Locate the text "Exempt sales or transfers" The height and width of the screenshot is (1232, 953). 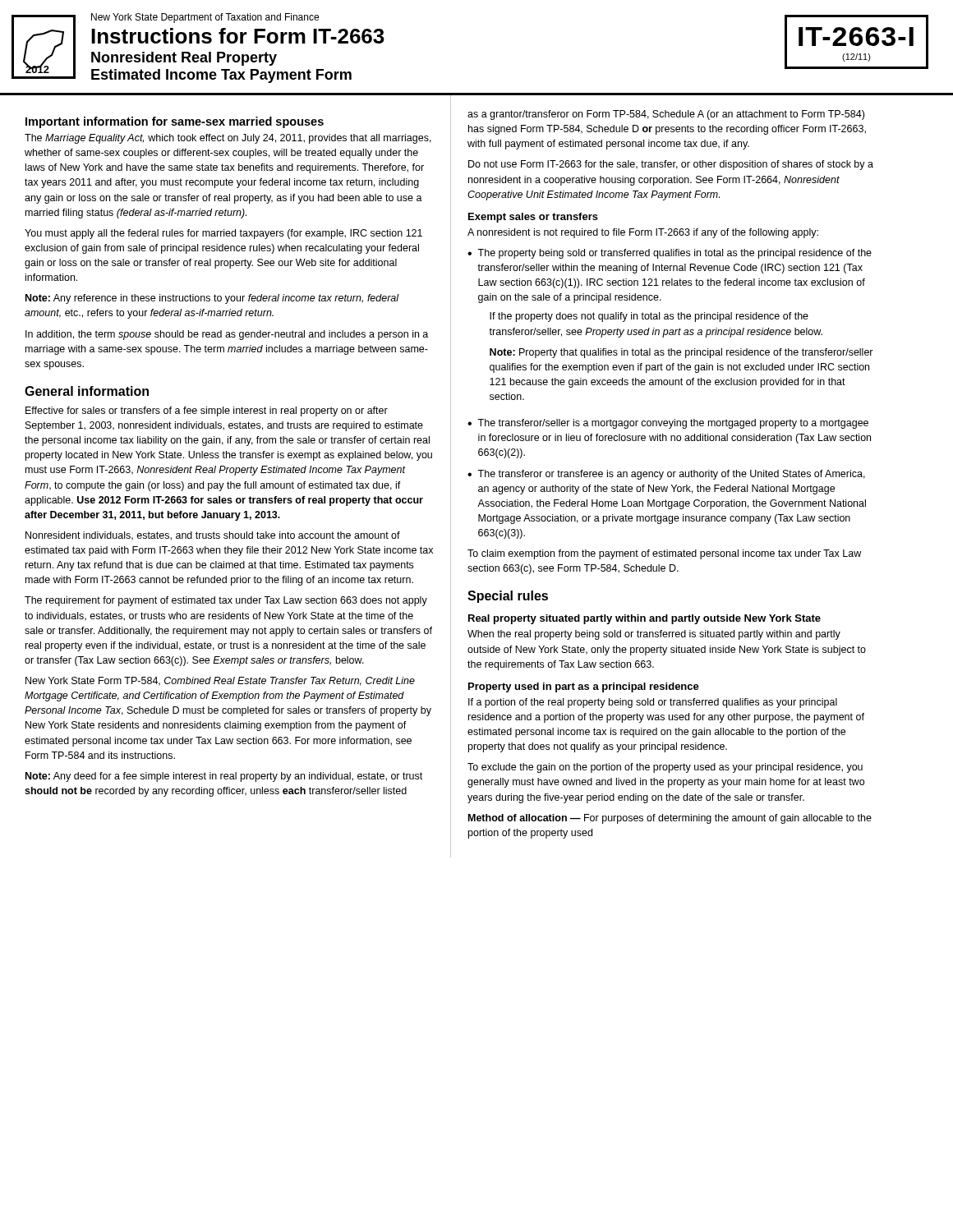coord(533,216)
